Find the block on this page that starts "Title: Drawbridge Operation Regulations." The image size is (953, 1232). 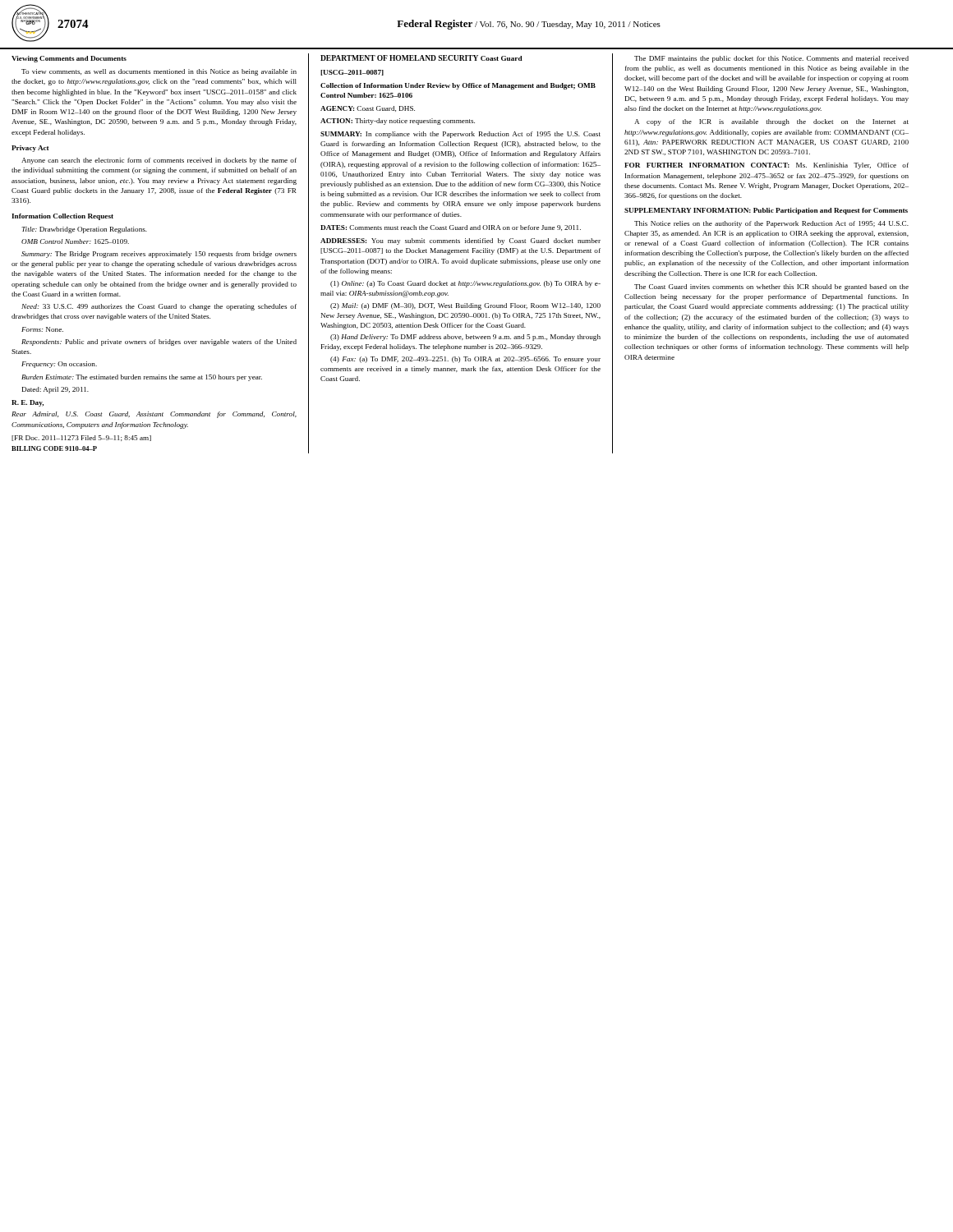coord(154,309)
